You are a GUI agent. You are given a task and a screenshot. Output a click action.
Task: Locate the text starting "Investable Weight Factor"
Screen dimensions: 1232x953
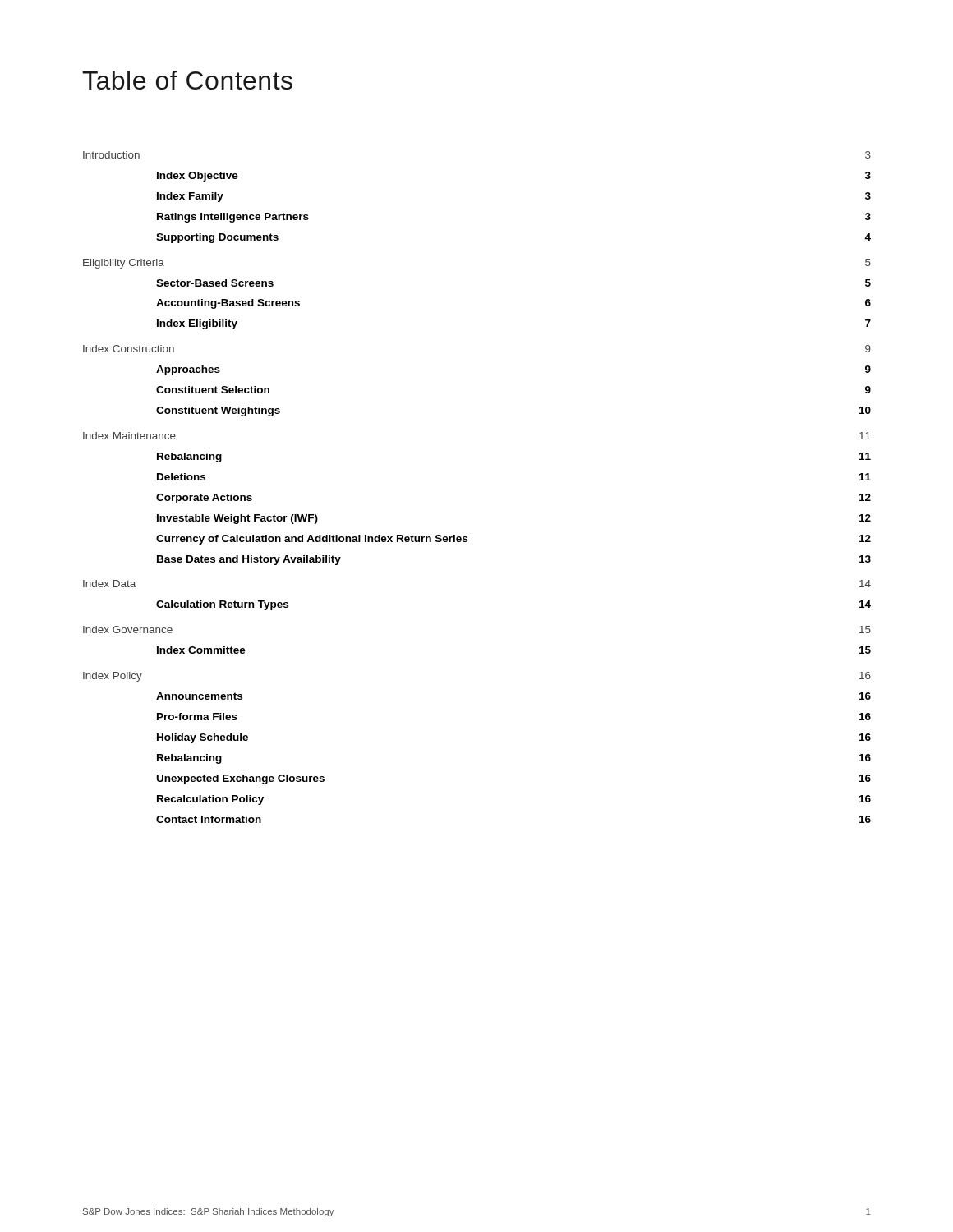coord(236,520)
